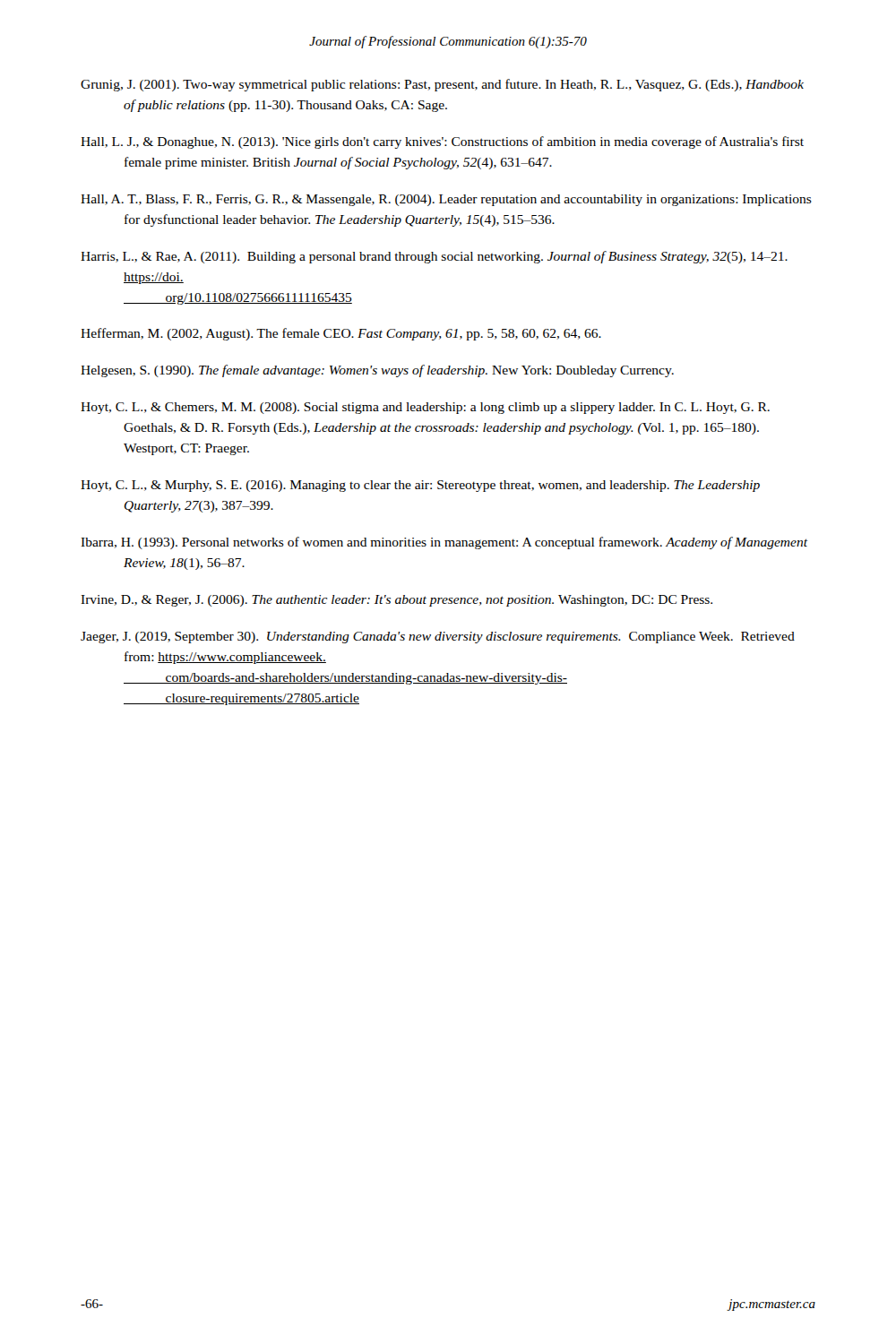Where is the passage that starts "Jaeger, J. (2019, September 30). Understanding"?
This screenshot has width=896, height=1344.
(x=438, y=666)
